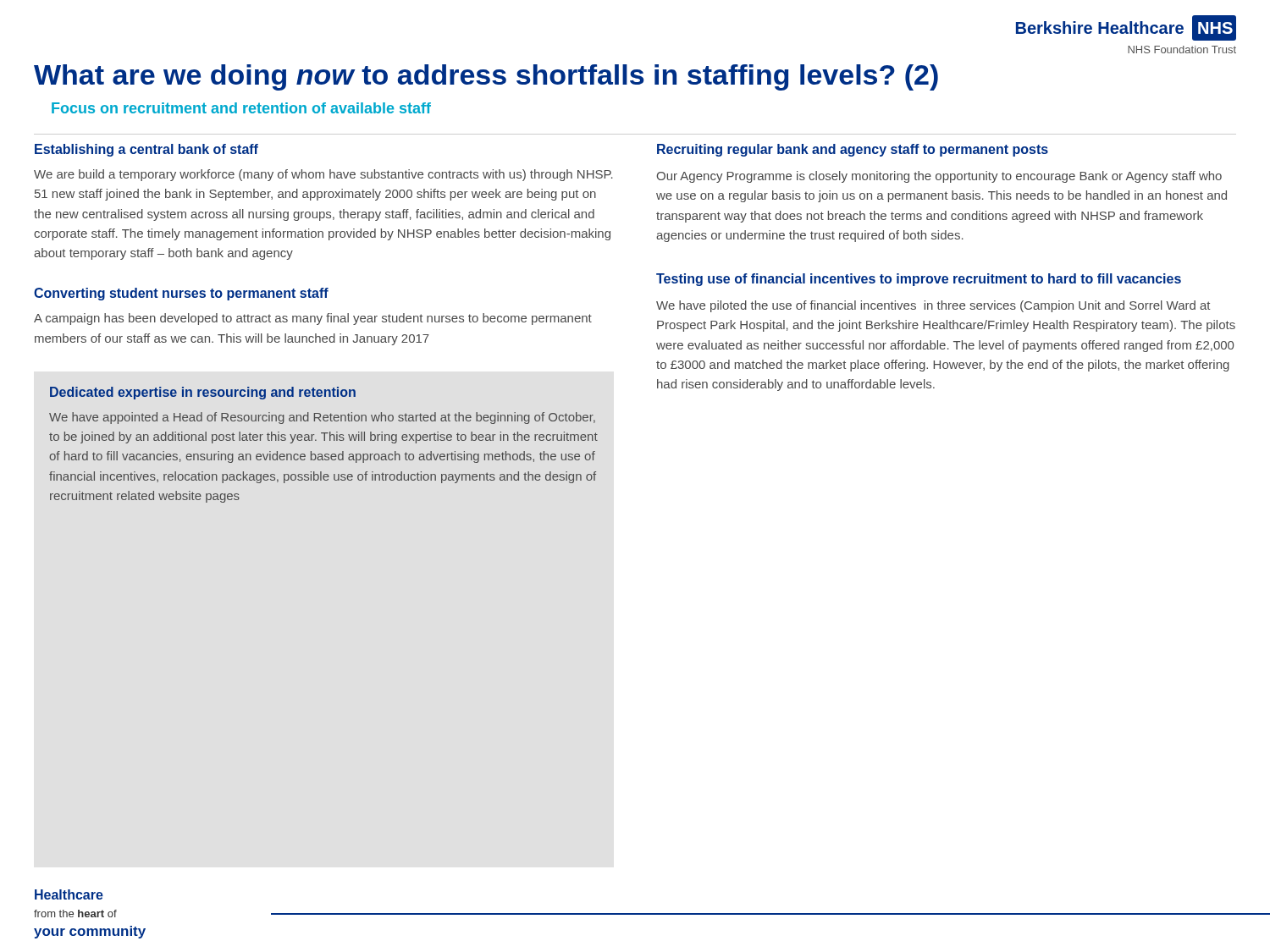Find the text starting "Dedicated expertise in"

203,392
